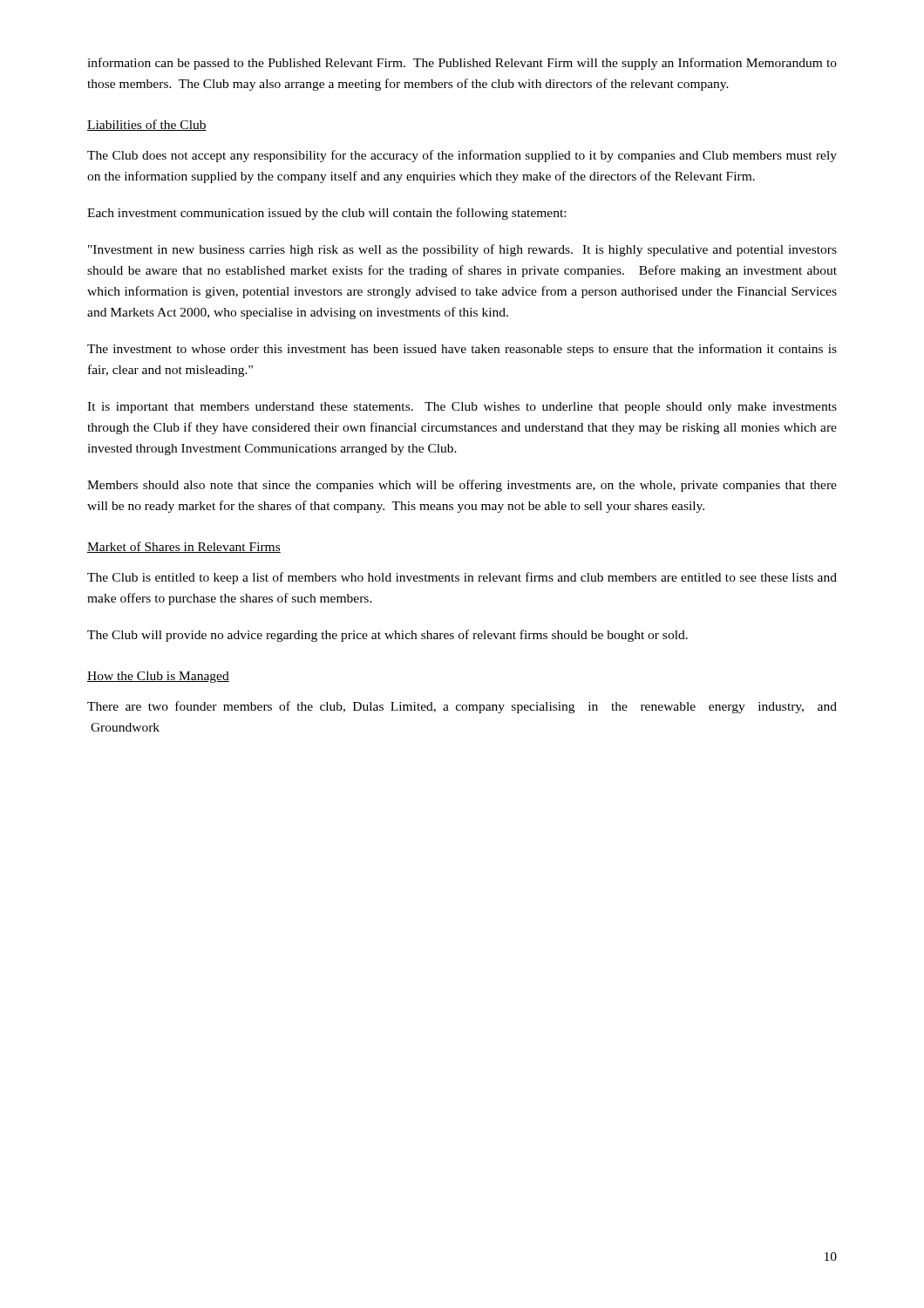Point to the block starting "information can be passed to the Published Relevant"

click(x=462, y=73)
